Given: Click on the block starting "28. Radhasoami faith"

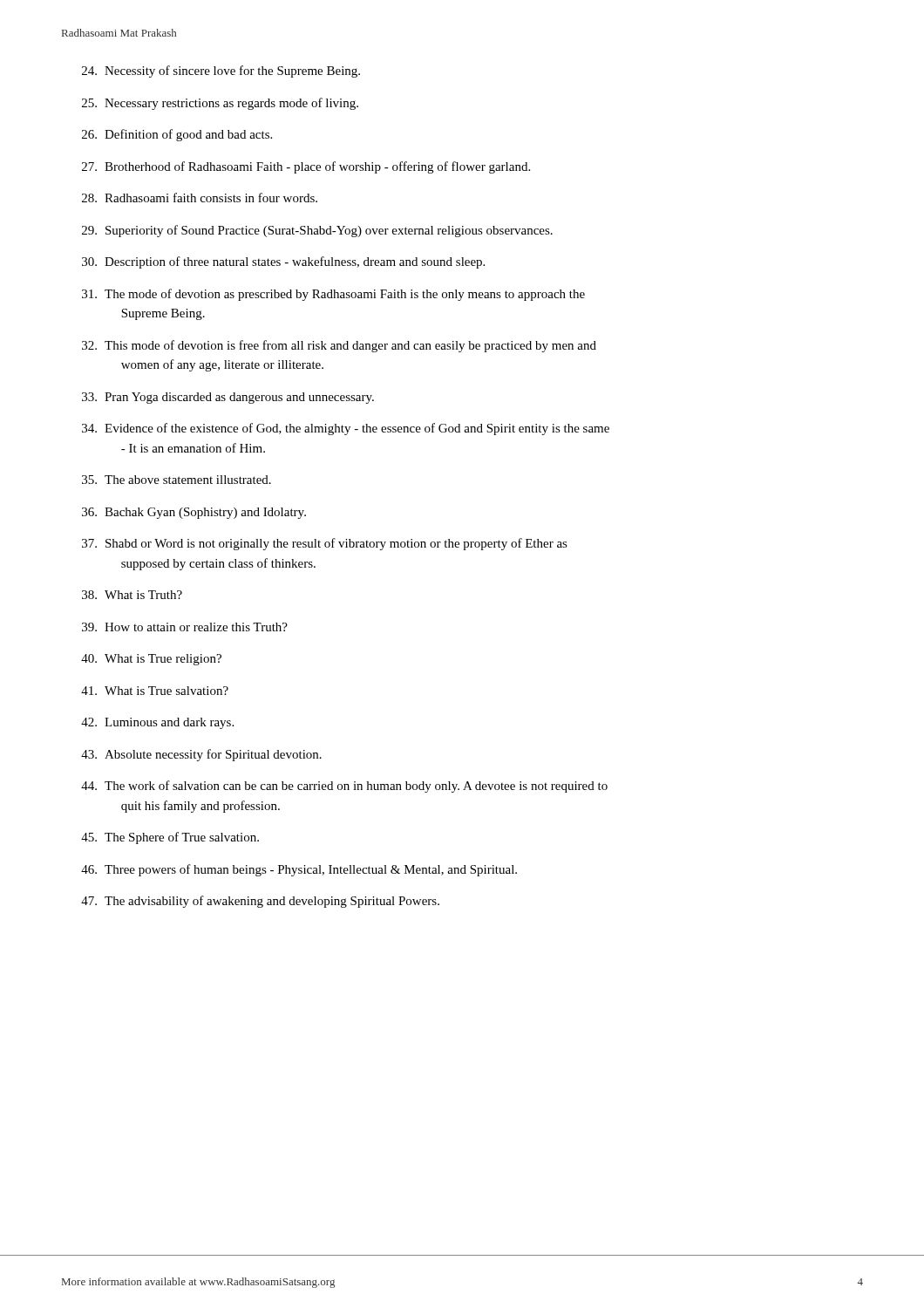Looking at the screenshot, I should 200,198.
